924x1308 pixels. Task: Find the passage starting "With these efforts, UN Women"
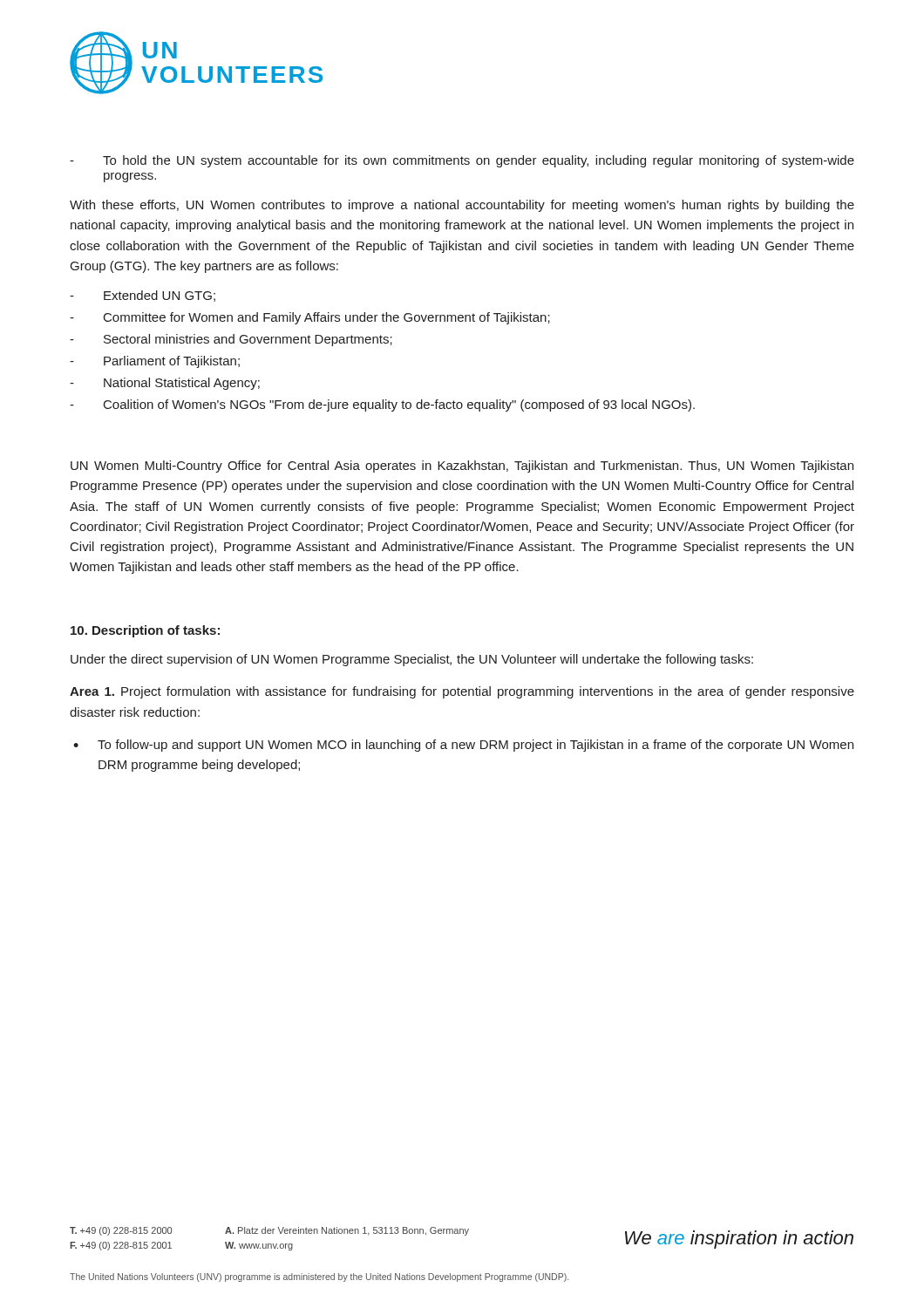(x=462, y=235)
